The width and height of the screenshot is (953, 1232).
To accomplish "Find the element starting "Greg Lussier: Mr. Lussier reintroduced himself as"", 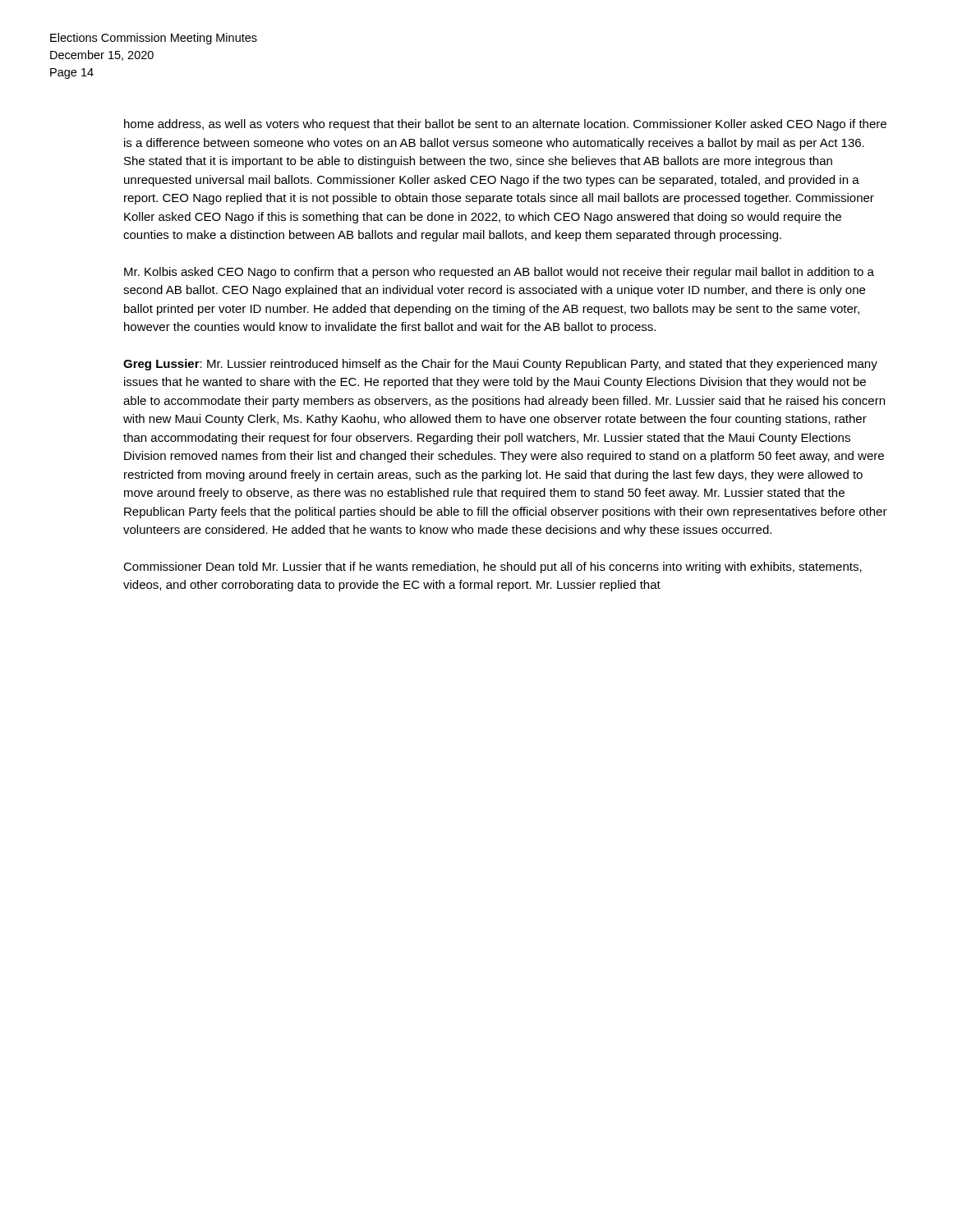I will point(505,446).
